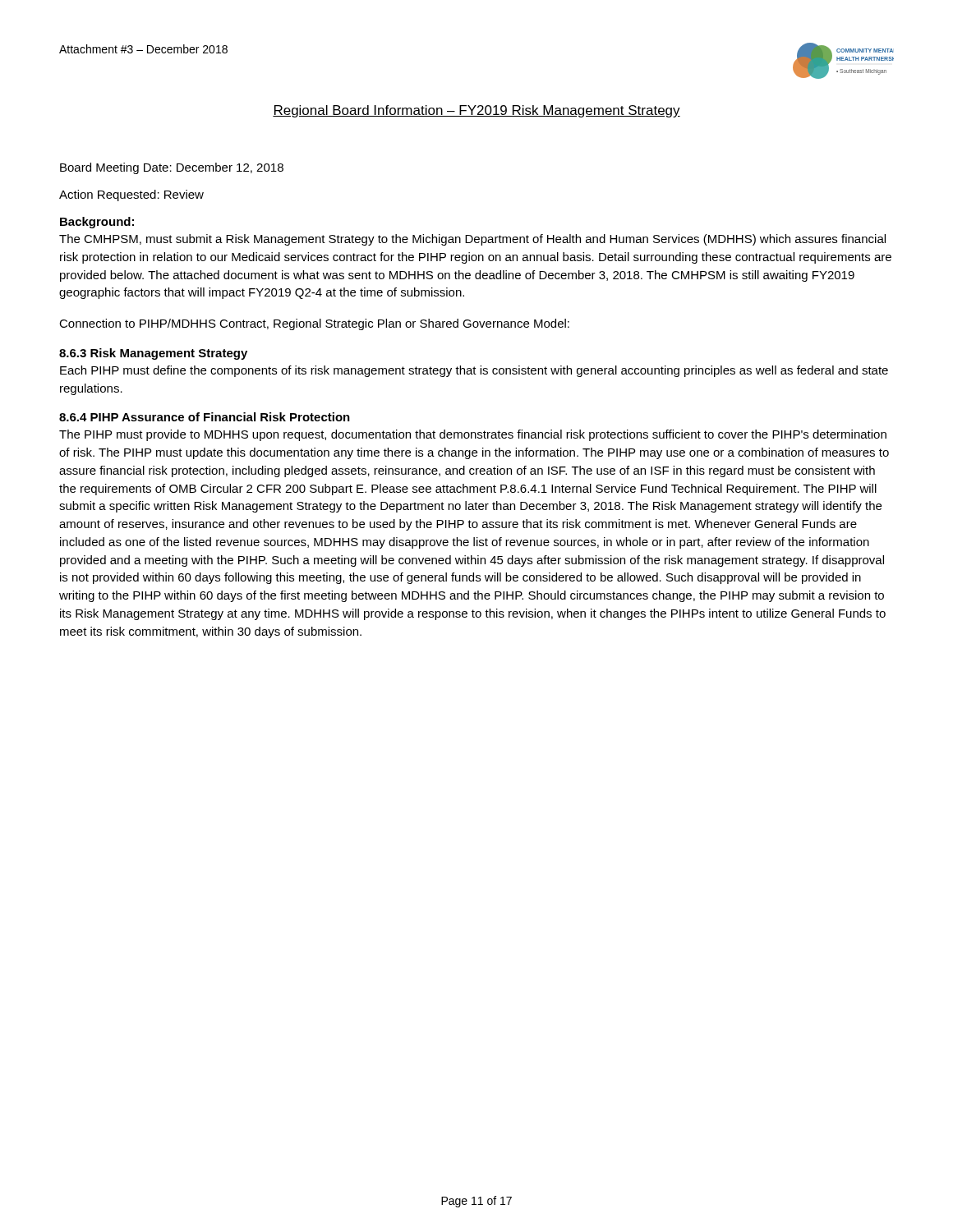Screen dimensions: 1232x953
Task: Find the text starting "Connection to PIHP/MDHHS Contract, Regional Strategic Plan or"
Action: [315, 323]
